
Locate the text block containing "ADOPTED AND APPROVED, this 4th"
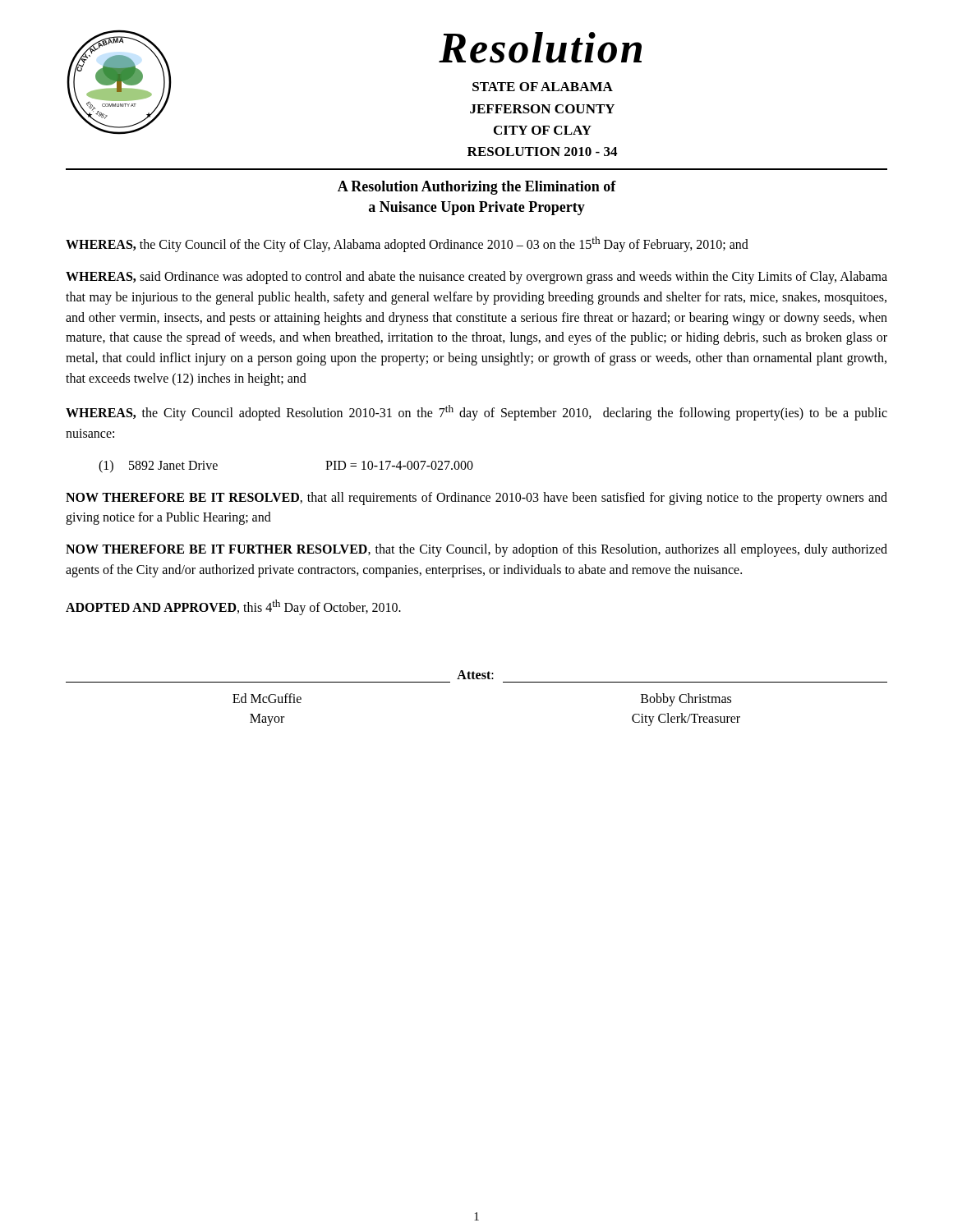[x=233, y=606]
